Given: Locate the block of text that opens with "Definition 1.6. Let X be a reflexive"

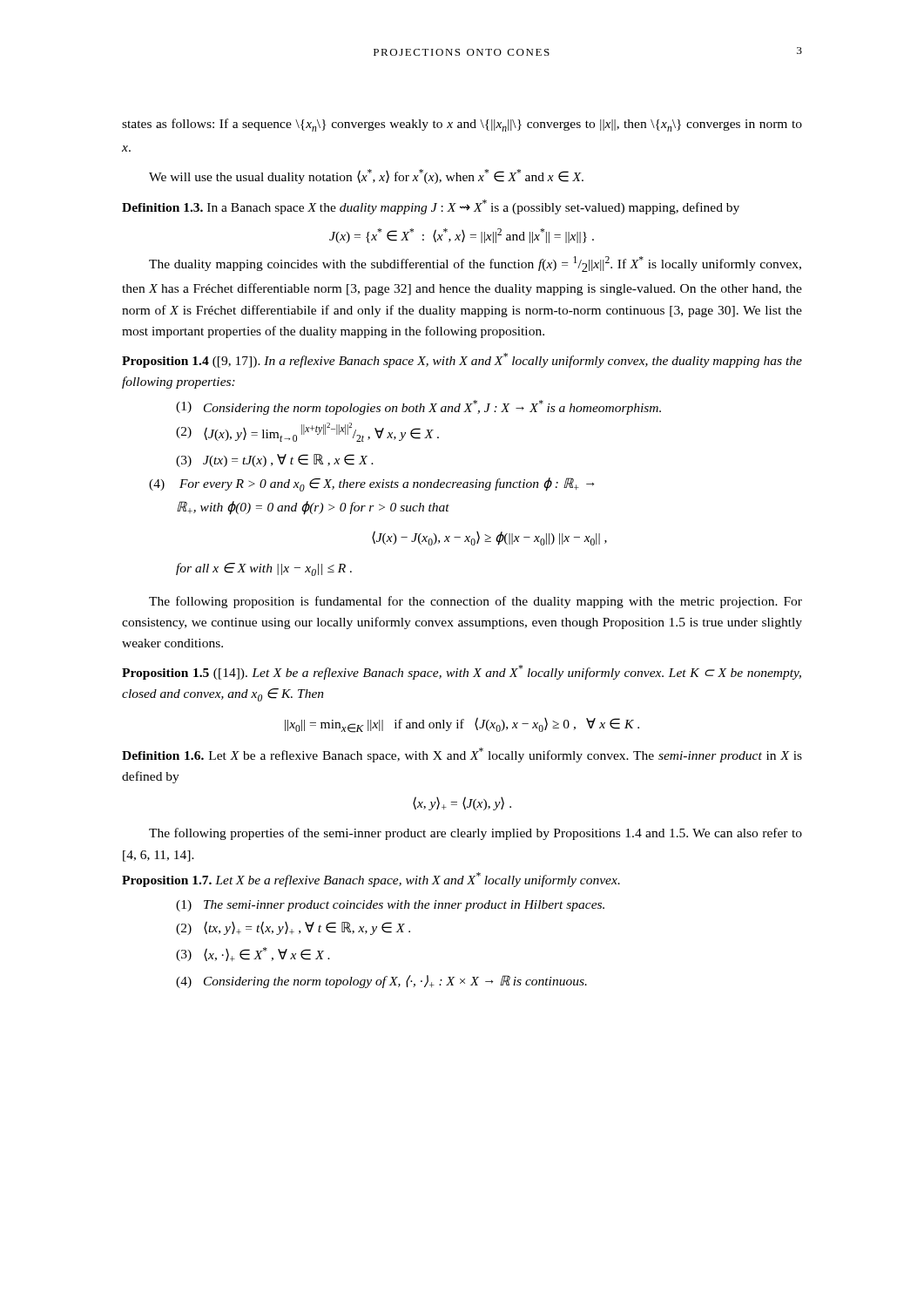Looking at the screenshot, I should (462, 766).
